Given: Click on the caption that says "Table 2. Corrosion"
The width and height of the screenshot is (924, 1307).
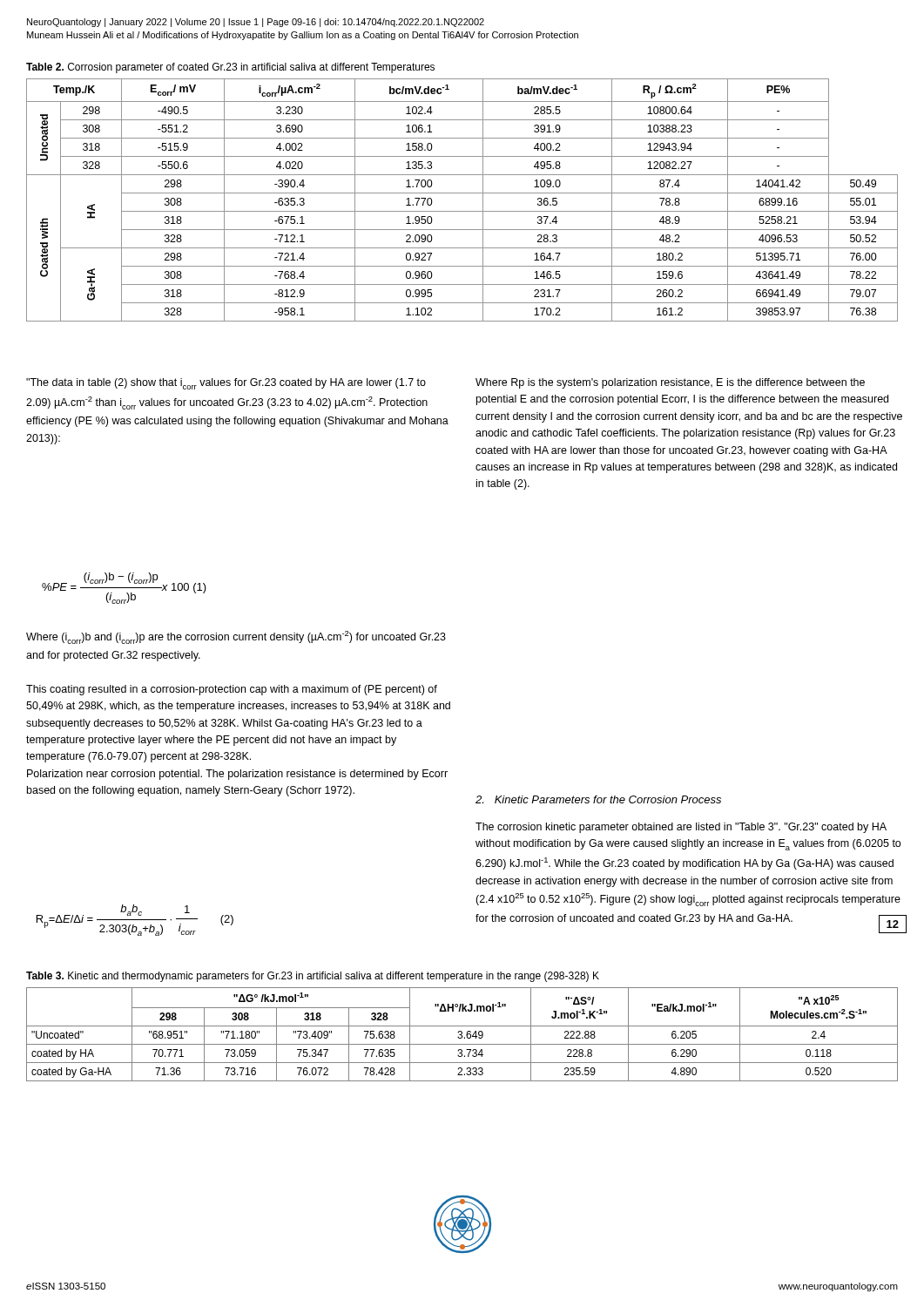Looking at the screenshot, I should pyautogui.click(x=231, y=67).
